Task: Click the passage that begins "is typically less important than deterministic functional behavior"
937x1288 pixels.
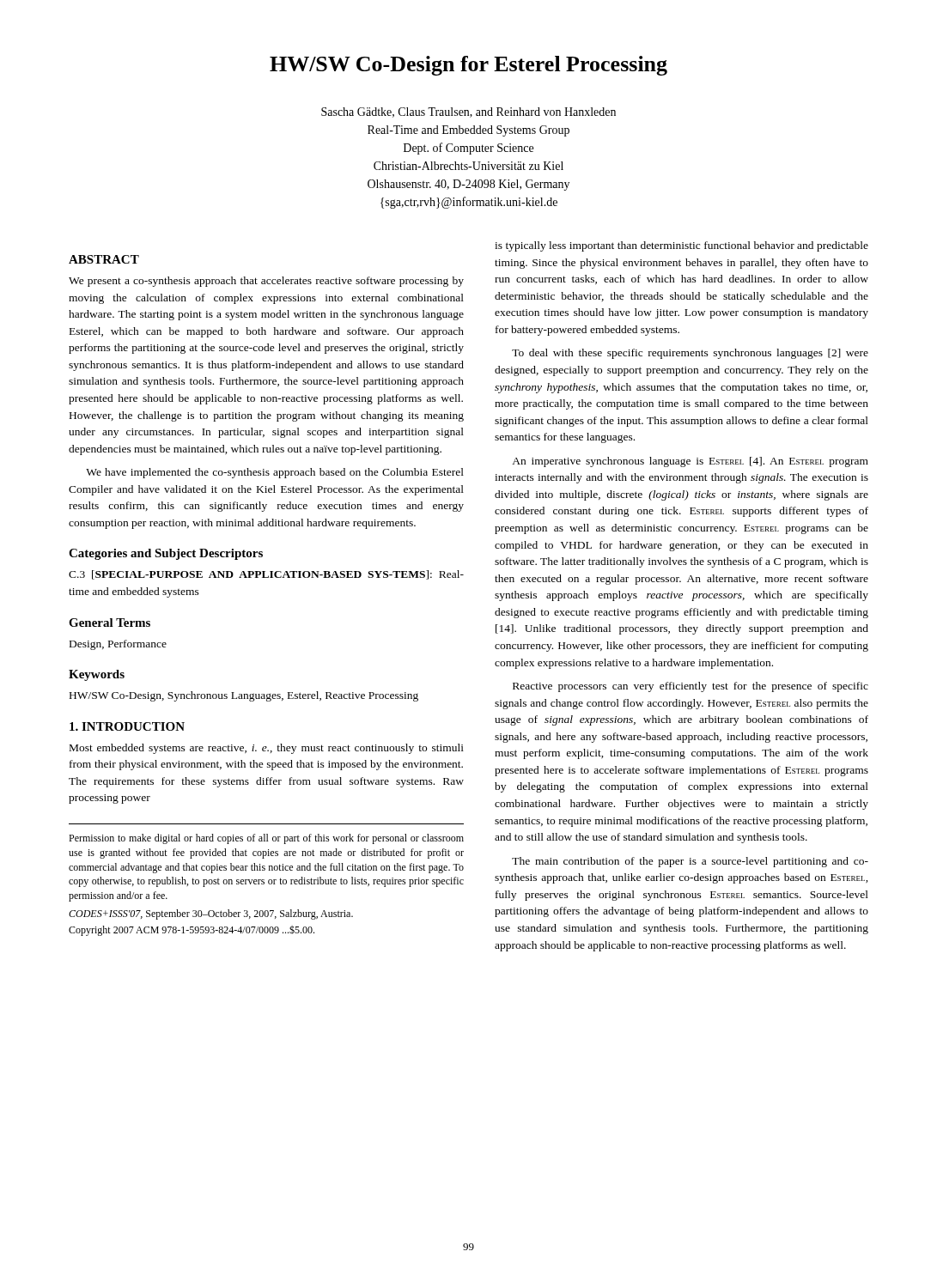Action: pos(682,595)
